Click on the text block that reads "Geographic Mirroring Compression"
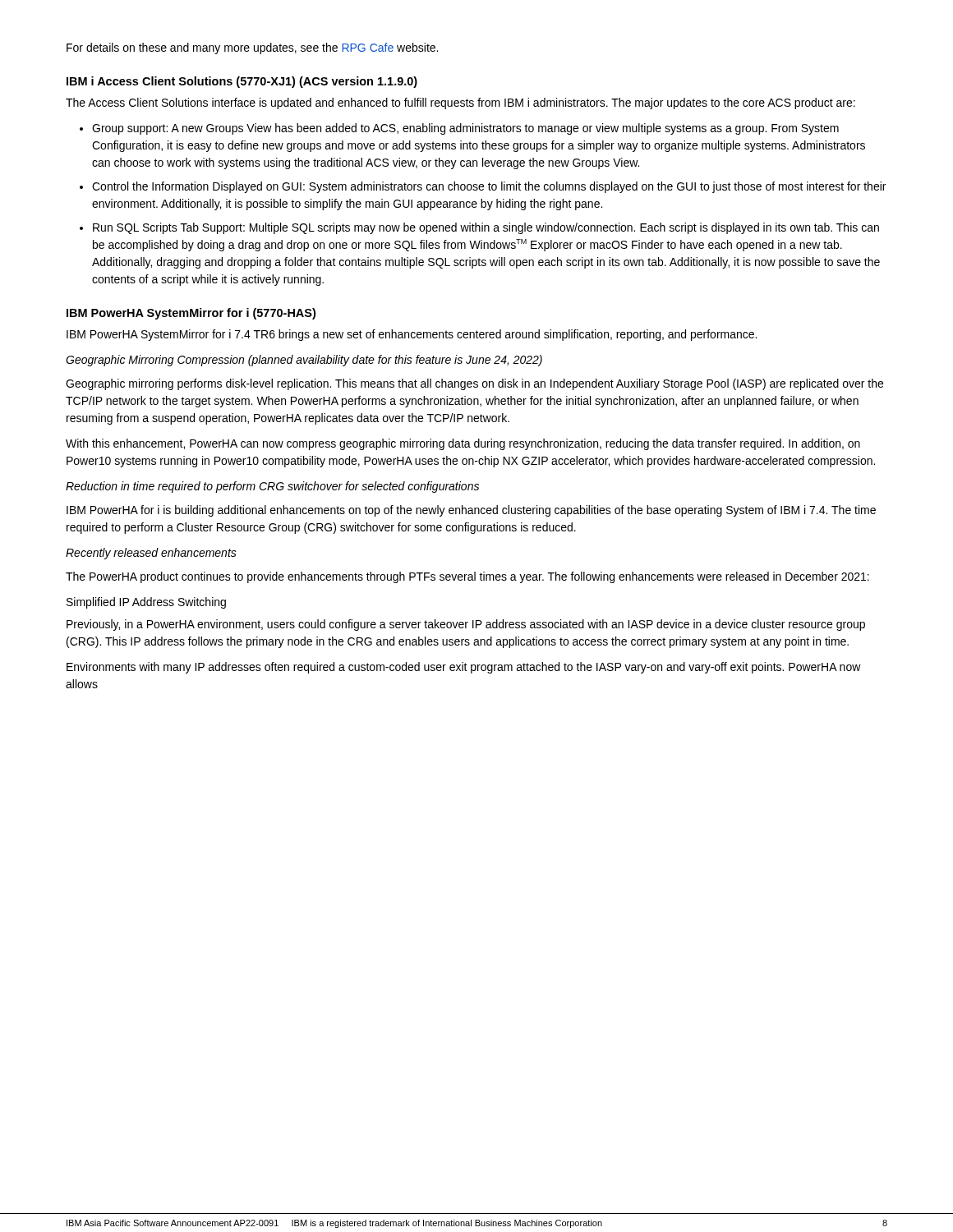 pyautogui.click(x=476, y=360)
